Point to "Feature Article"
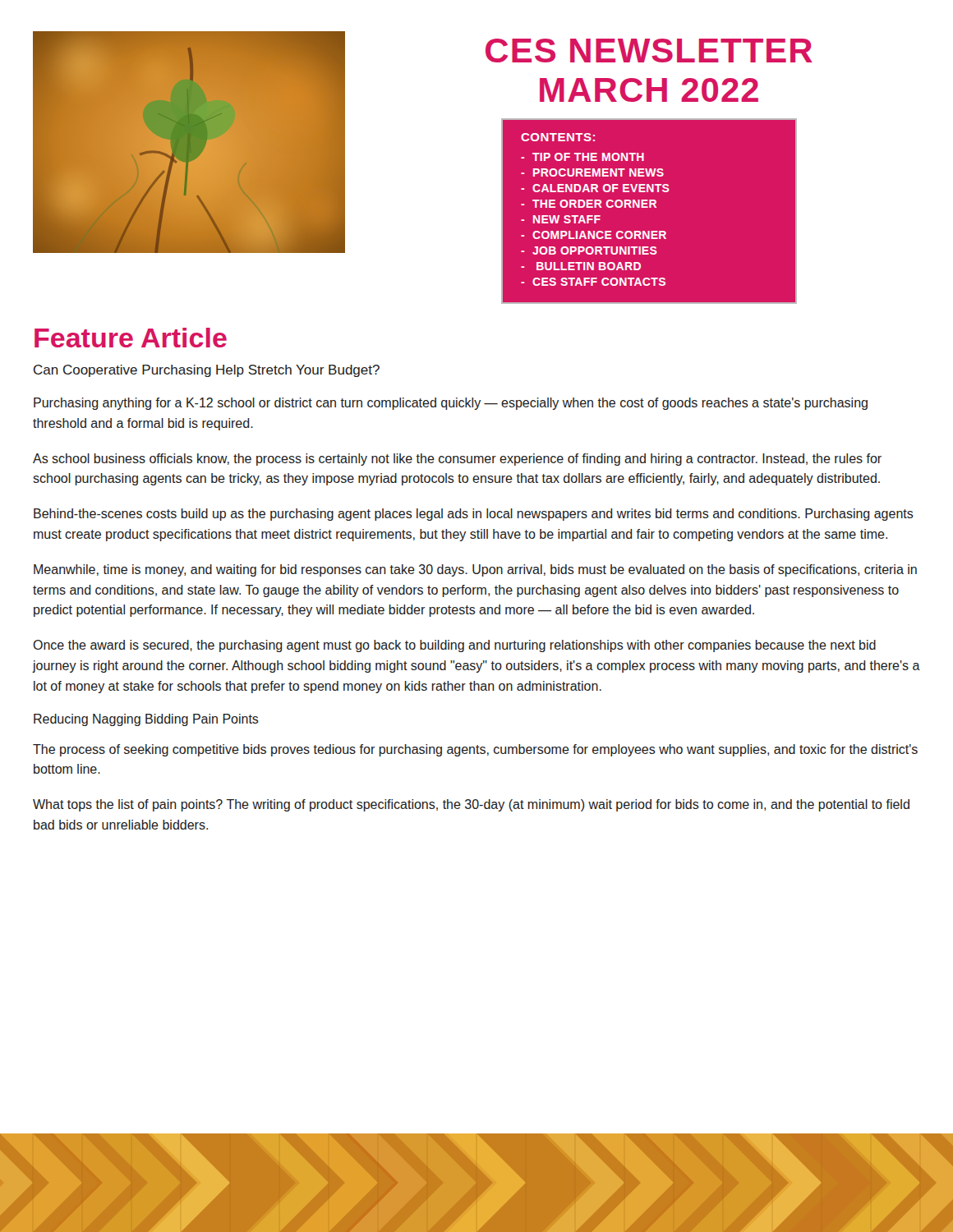The height and width of the screenshot is (1232, 953). click(130, 338)
